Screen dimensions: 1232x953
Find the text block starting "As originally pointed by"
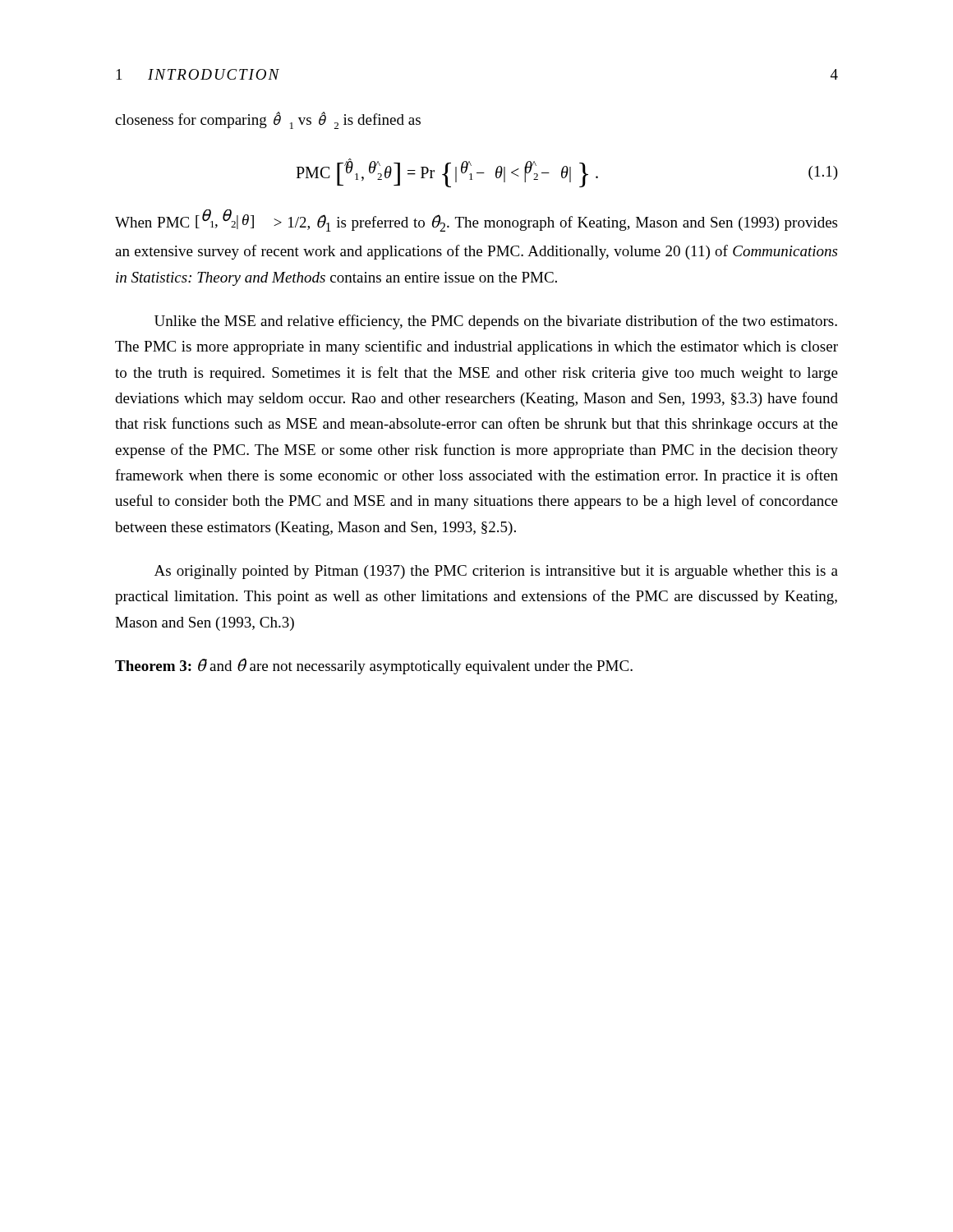click(x=476, y=596)
